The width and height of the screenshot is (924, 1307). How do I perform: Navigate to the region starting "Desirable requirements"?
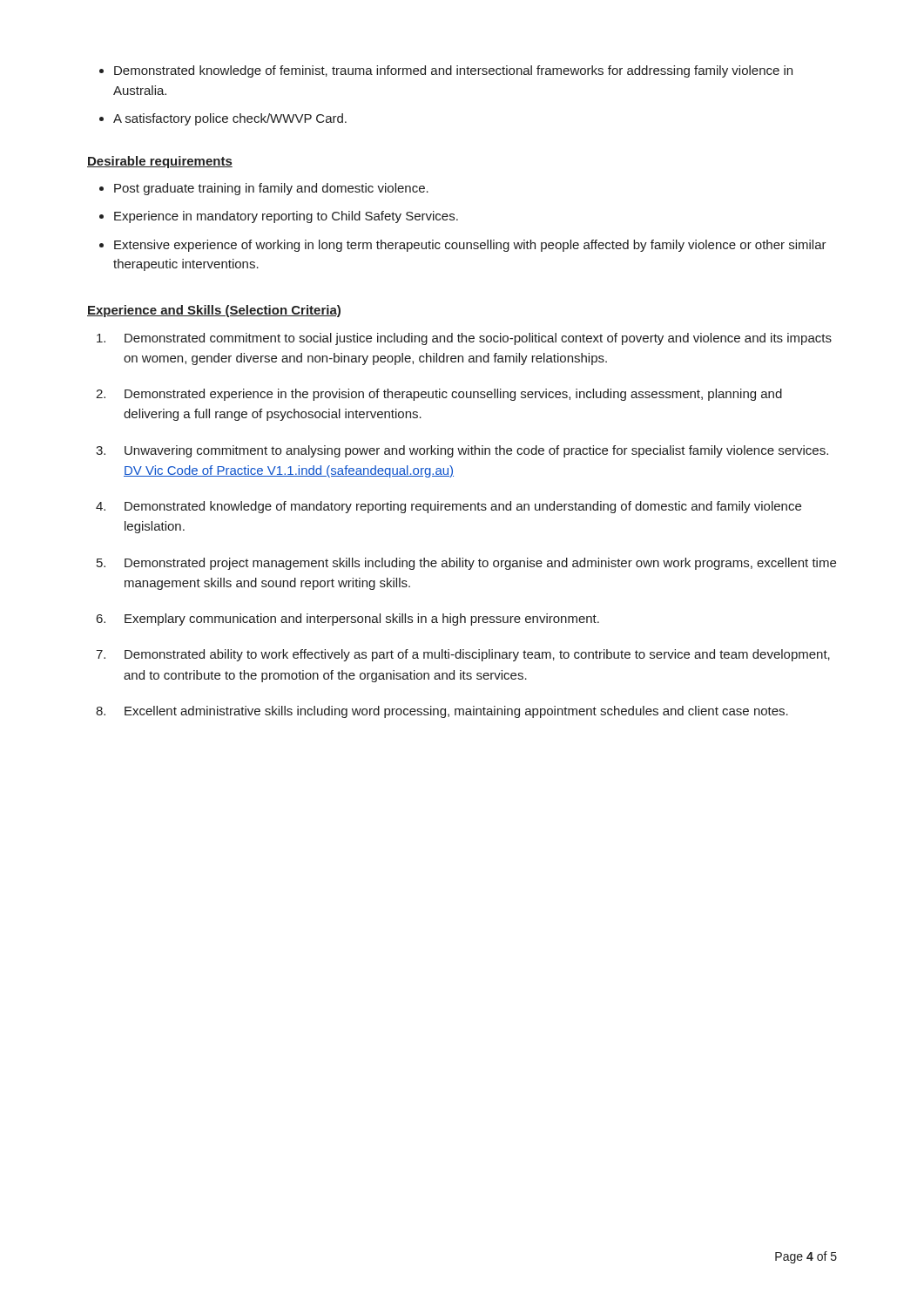coord(160,160)
